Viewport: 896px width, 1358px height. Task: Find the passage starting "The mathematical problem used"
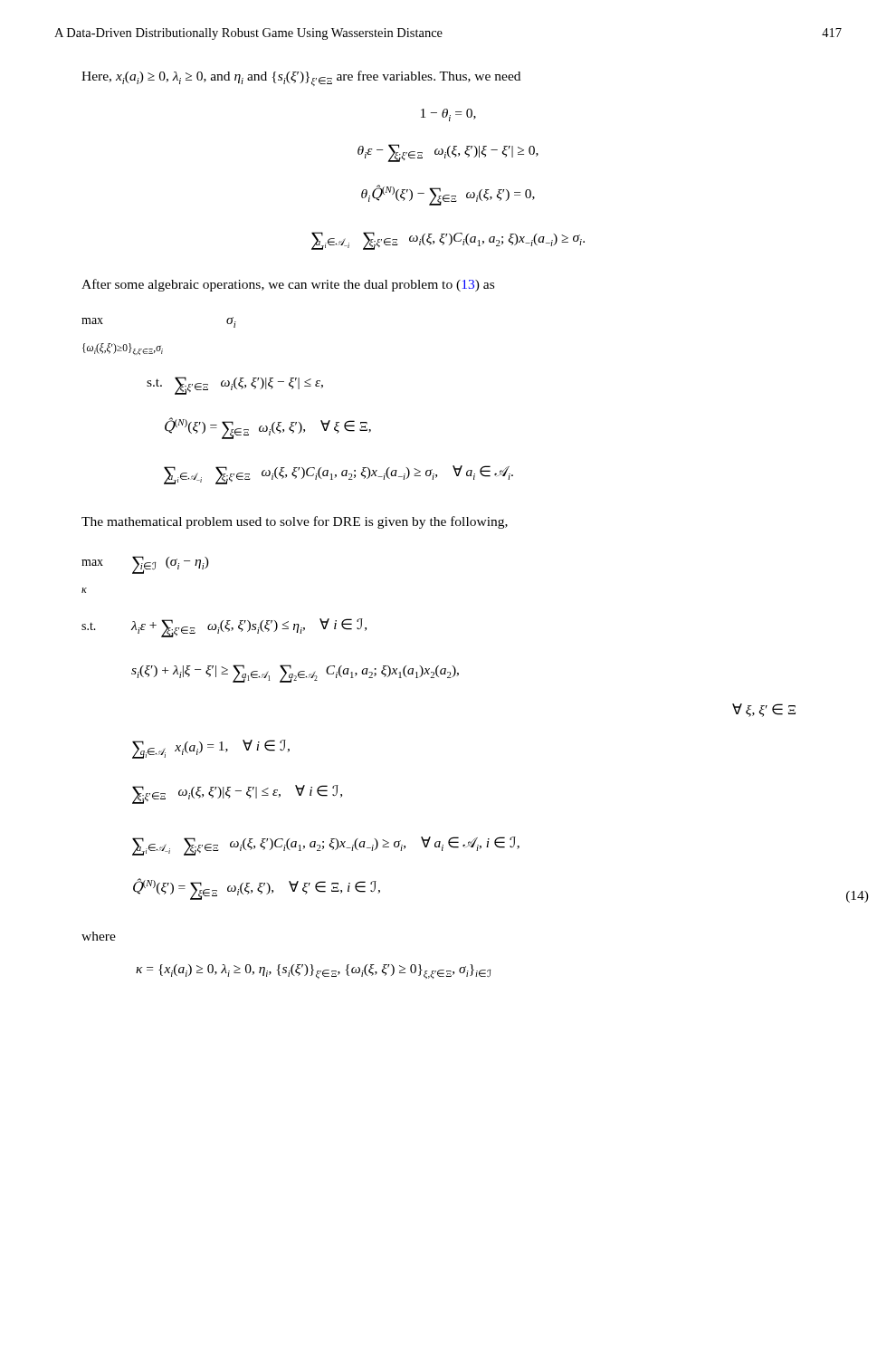pyautogui.click(x=295, y=521)
